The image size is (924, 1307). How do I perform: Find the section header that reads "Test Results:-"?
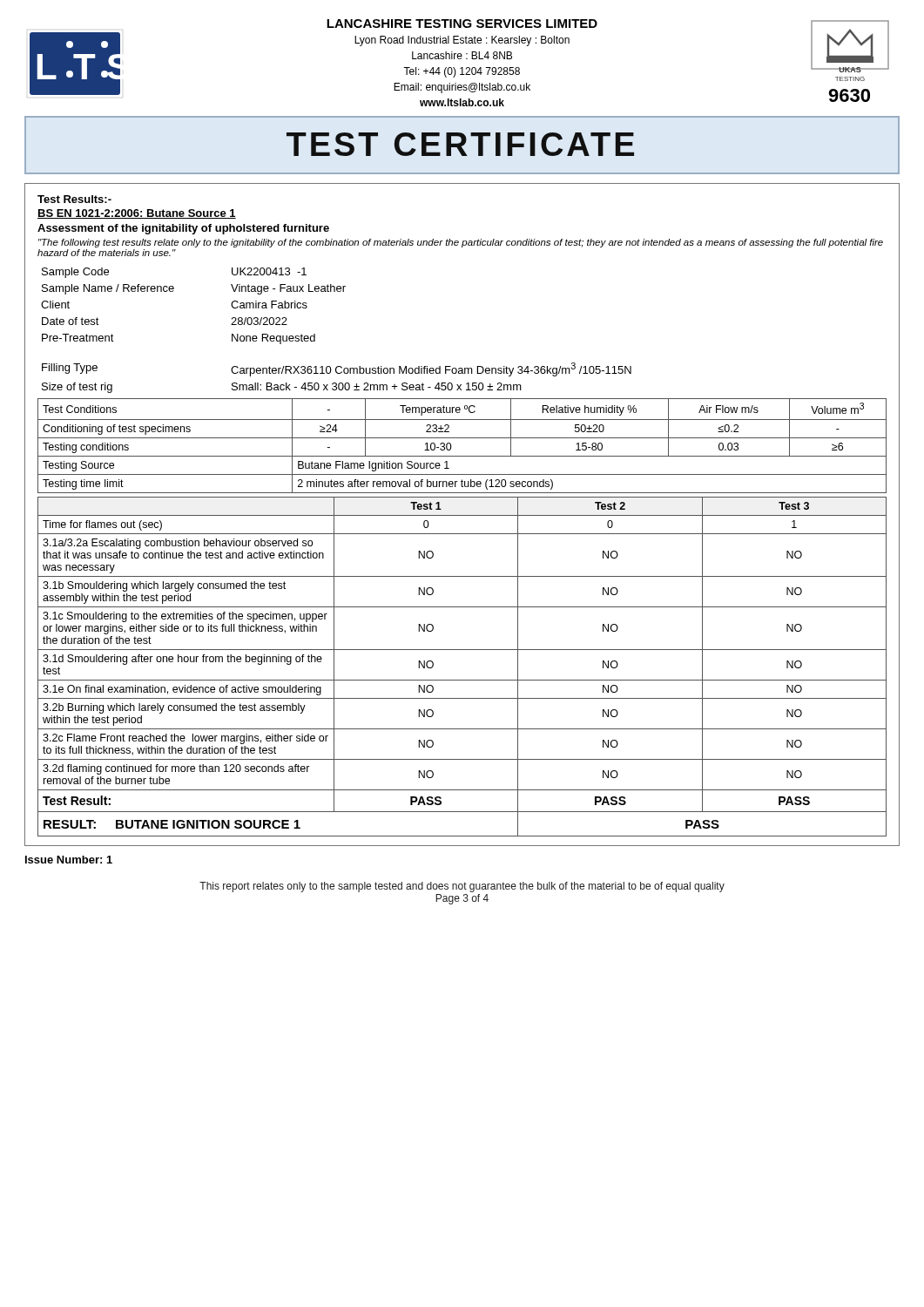(x=74, y=199)
